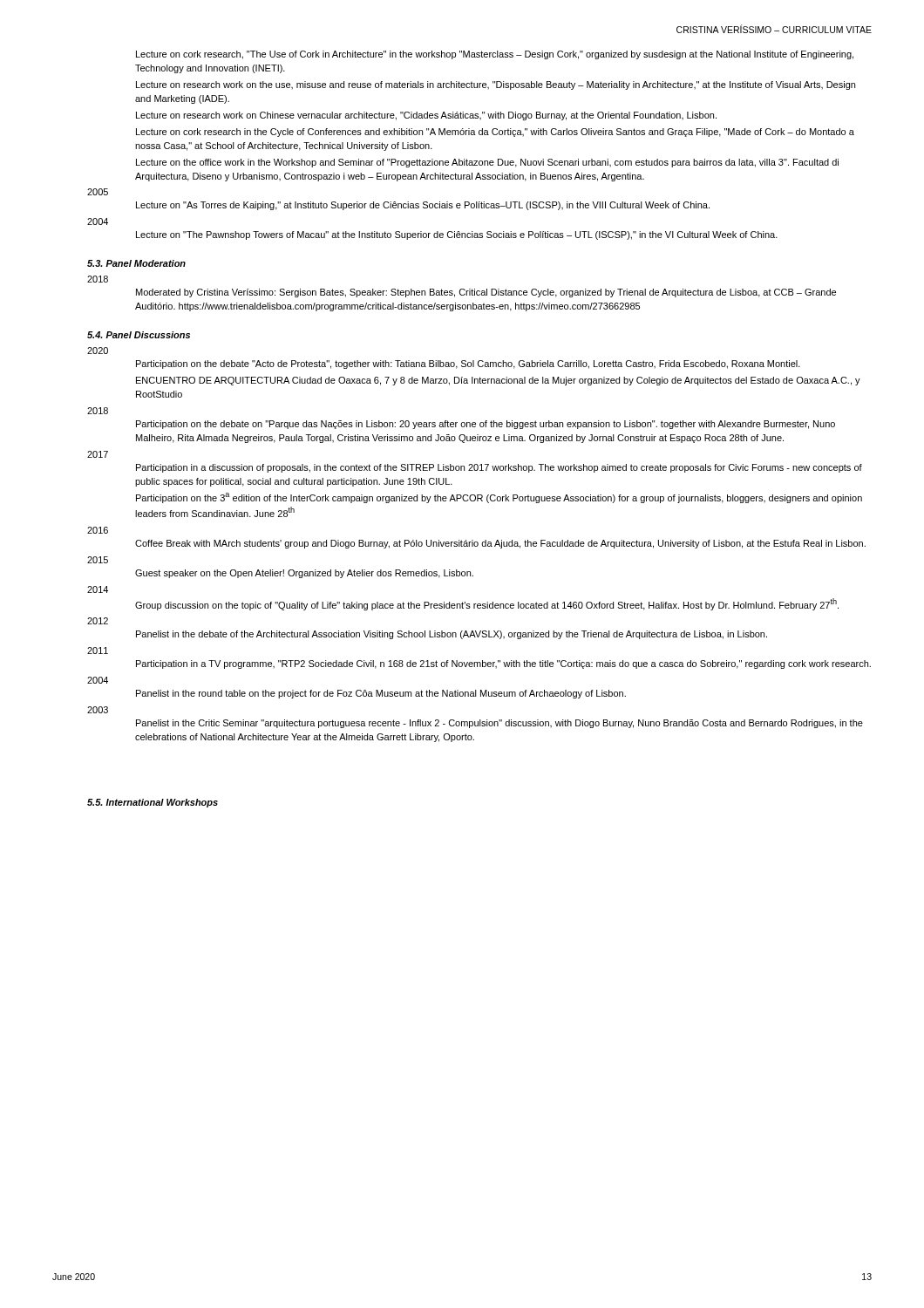Select the text block that says "Lecture on cork research, "The Use of Cork"

coord(495,61)
